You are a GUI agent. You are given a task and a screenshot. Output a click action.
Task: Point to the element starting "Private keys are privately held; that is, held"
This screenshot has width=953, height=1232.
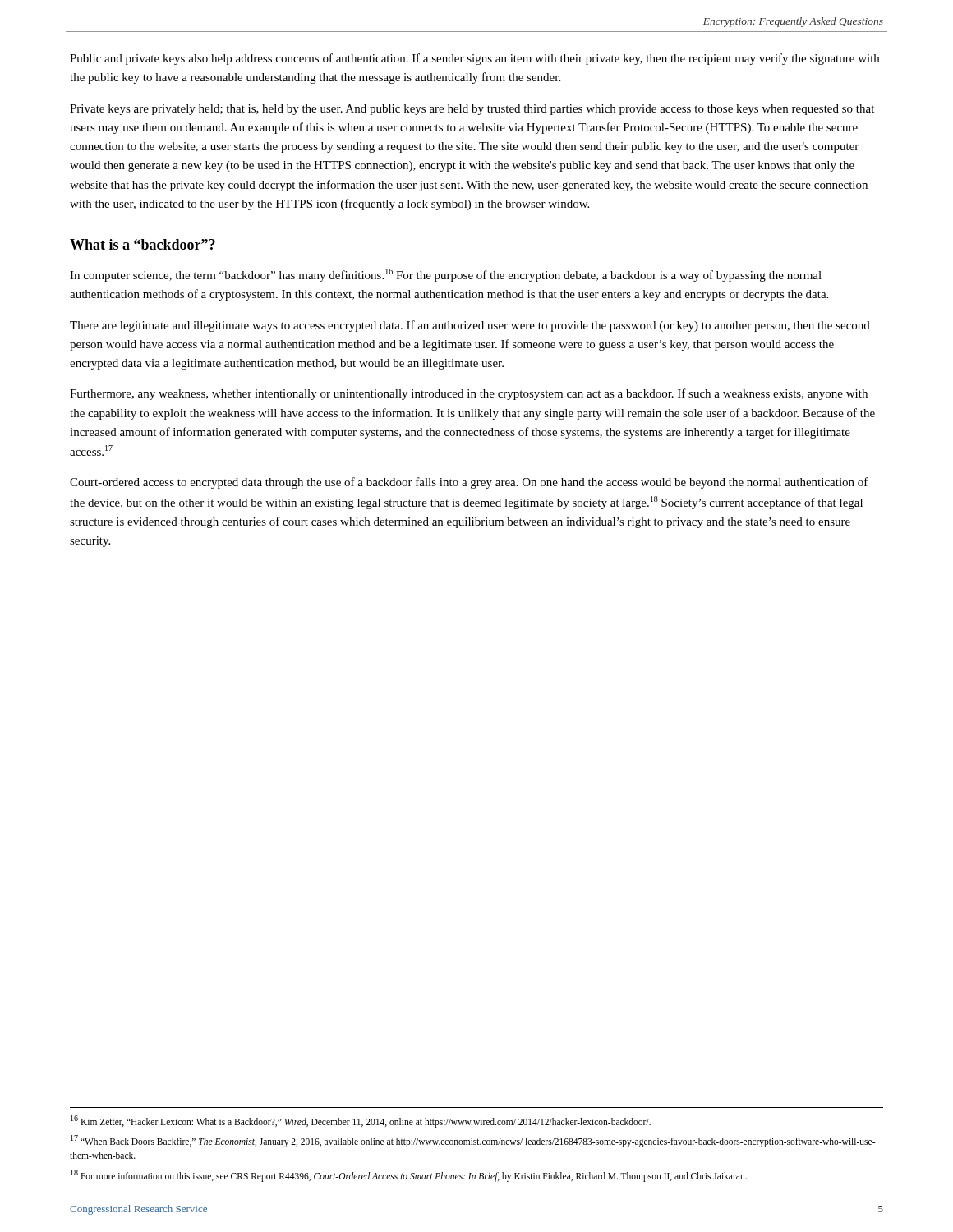pyautogui.click(x=472, y=156)
